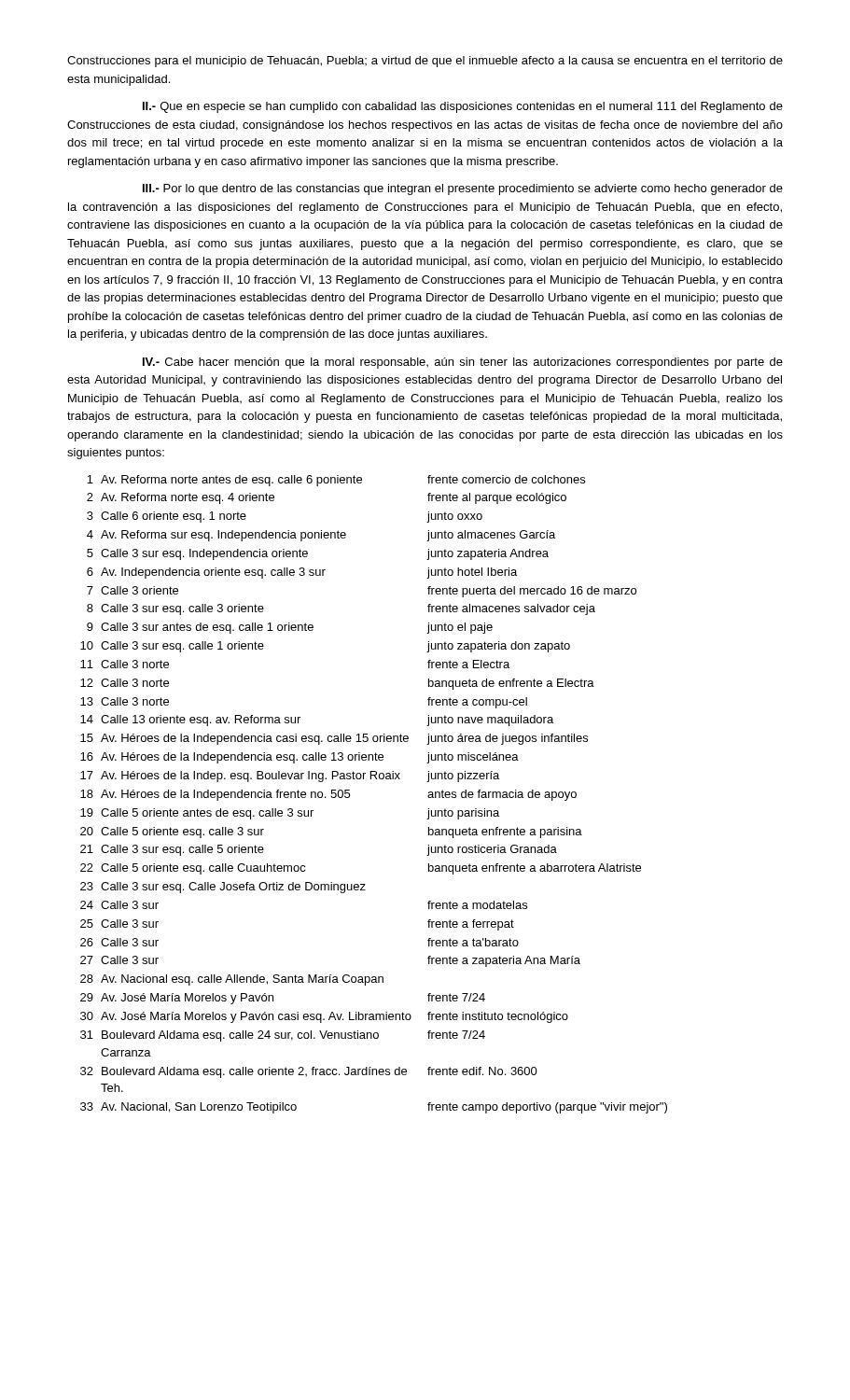Image resolution: width=850 pixels, height=1400 pixels.
Task: Click the passage that begins "20 Calle 5 oriente"
Action: coord(173,832)
